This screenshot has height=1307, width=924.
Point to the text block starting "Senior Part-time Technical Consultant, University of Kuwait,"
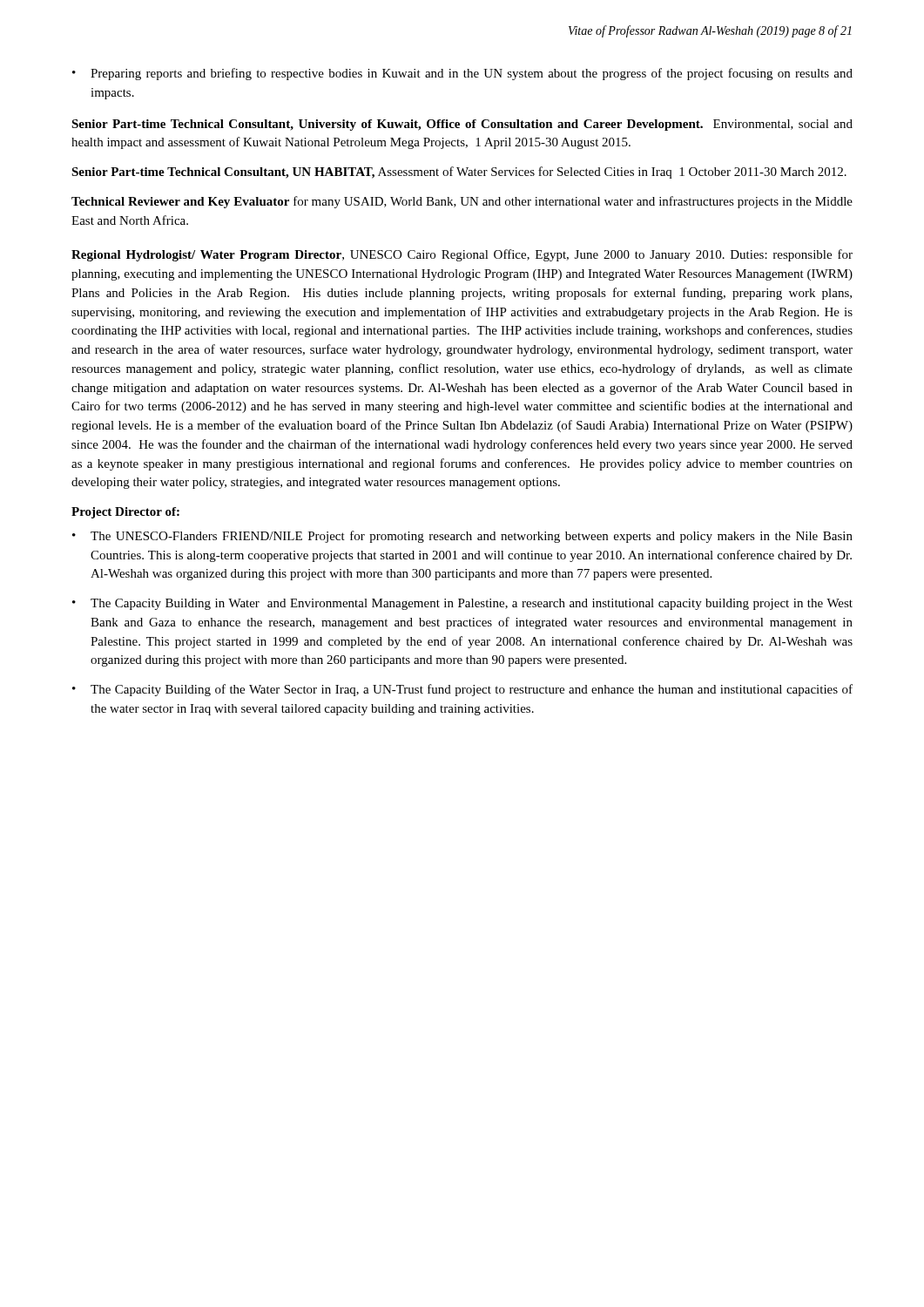coord(462,133)
